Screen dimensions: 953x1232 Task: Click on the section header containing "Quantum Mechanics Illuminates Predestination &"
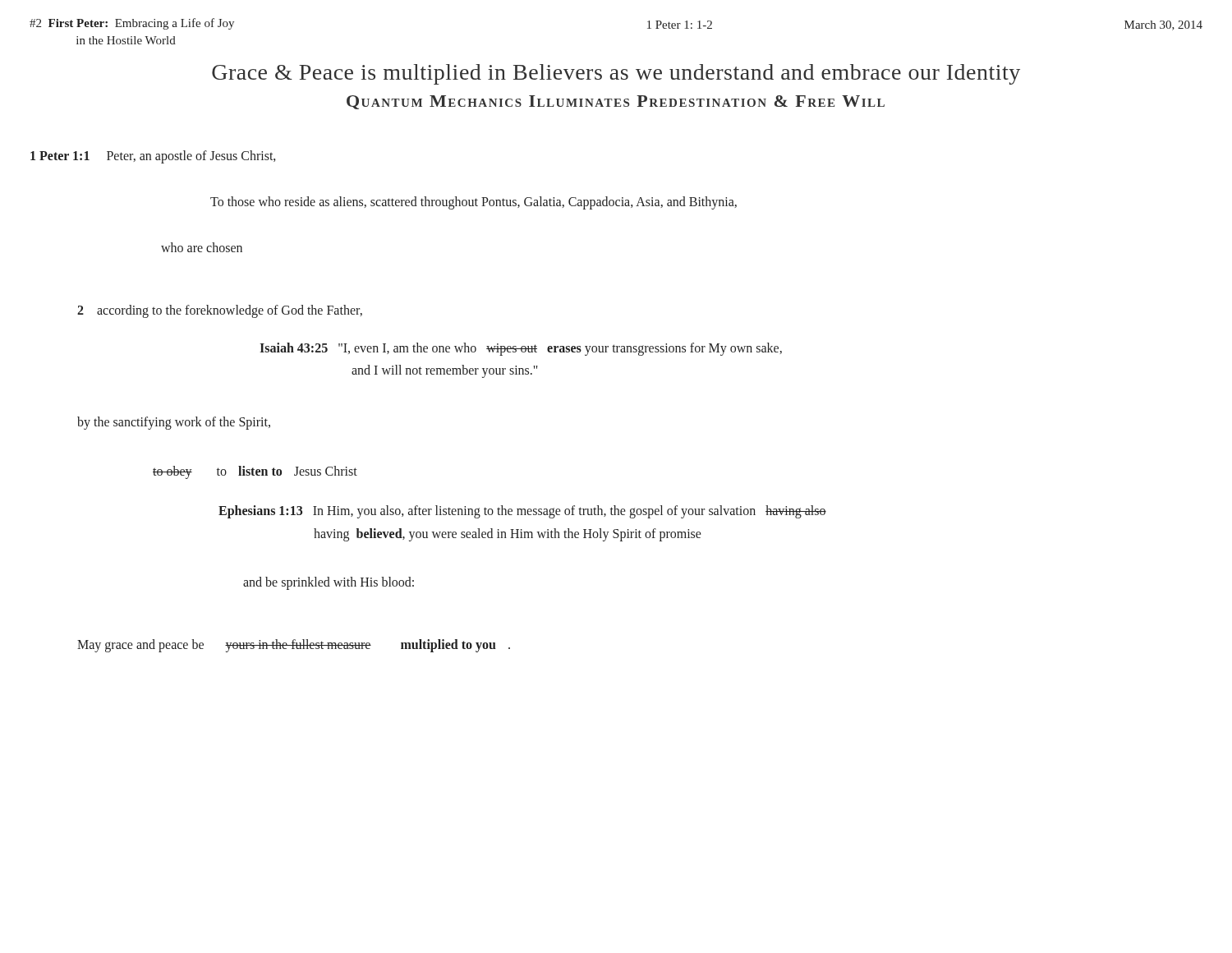(x=616, y=101)
